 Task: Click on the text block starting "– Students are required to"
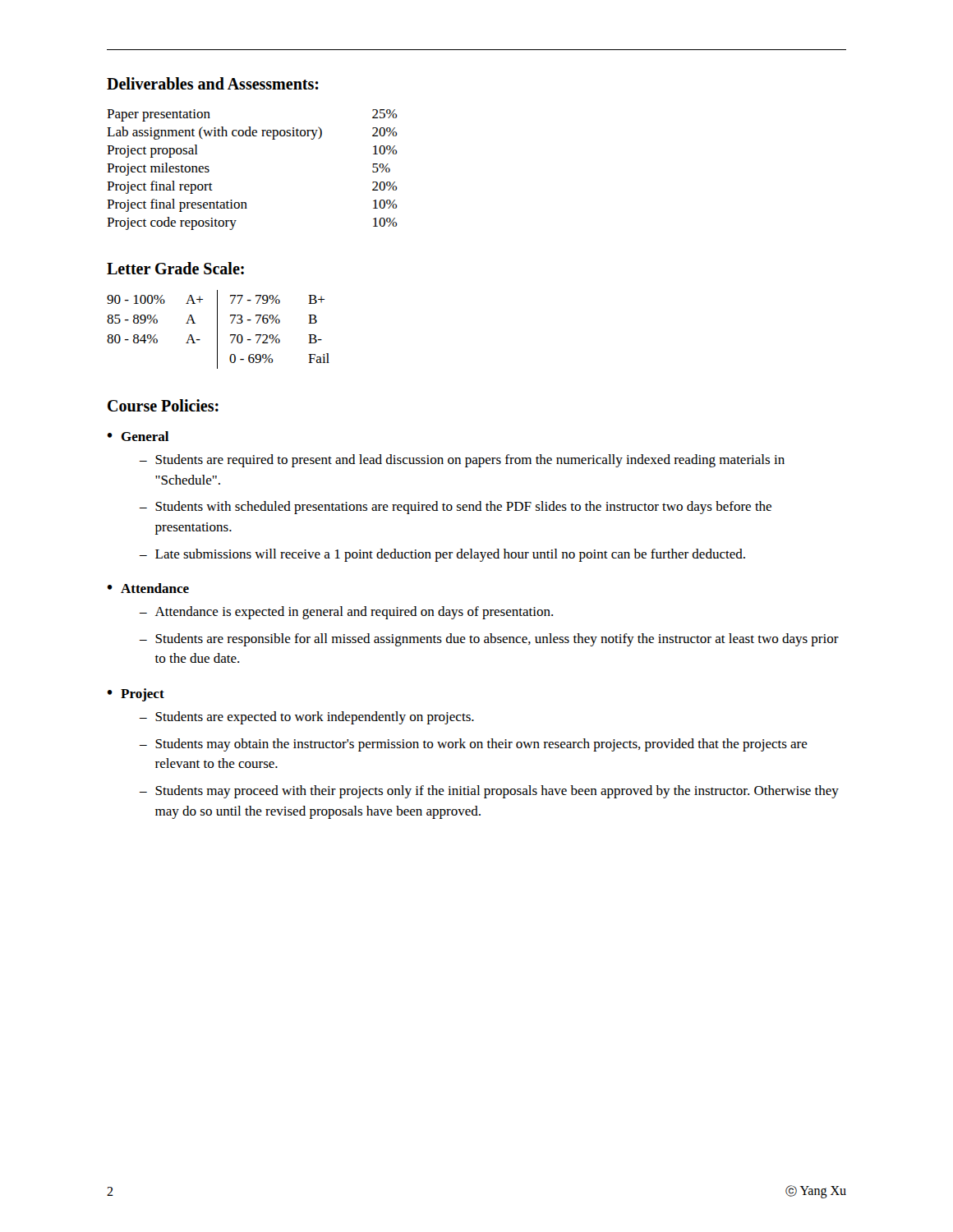click(493, 470)
